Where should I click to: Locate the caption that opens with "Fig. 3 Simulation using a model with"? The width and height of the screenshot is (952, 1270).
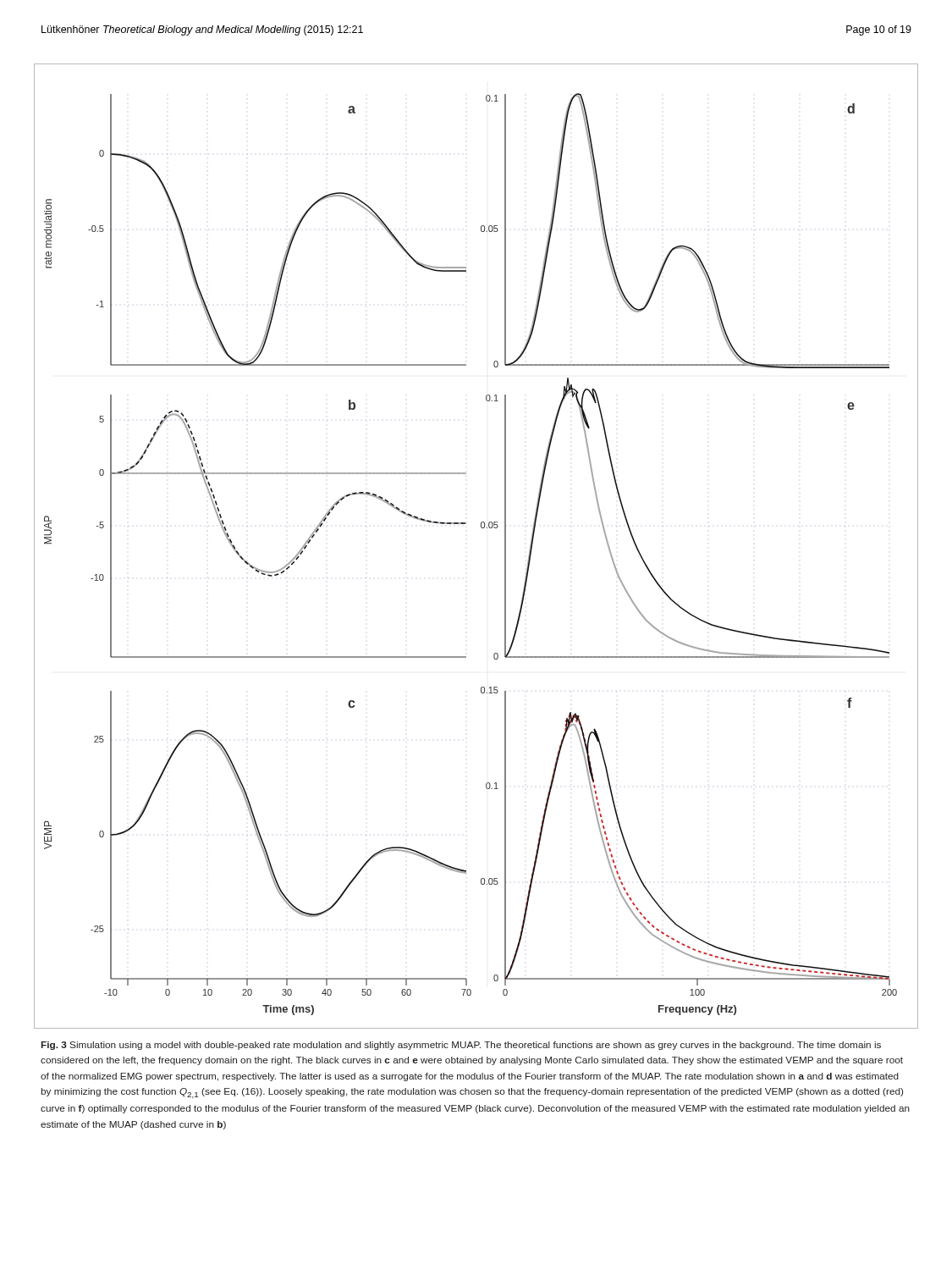tap(475, 1084)
